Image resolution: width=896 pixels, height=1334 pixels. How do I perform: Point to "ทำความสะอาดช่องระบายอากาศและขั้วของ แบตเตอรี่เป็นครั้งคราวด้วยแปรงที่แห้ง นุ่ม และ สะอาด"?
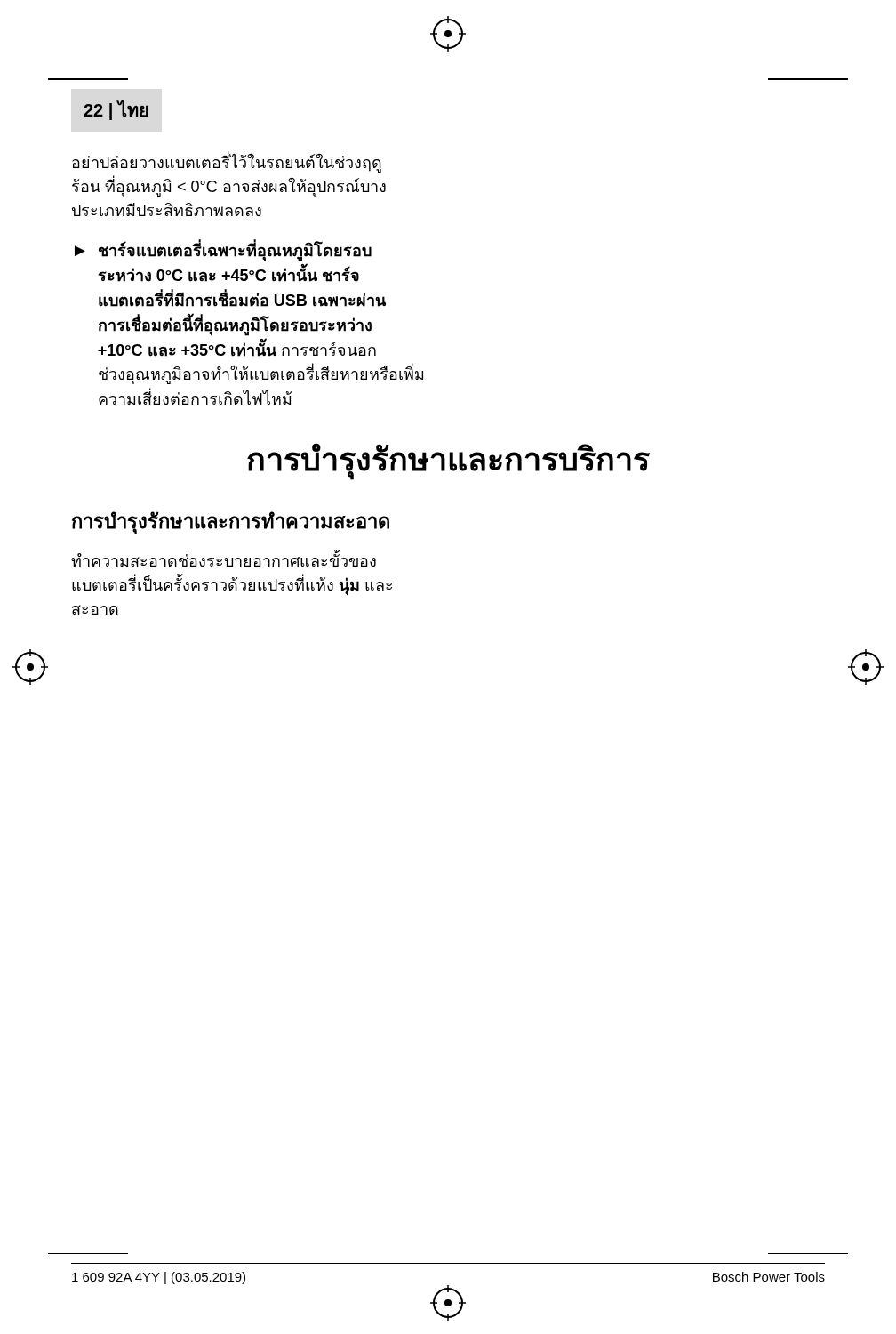pyautogui.click(x=232, y=585)
